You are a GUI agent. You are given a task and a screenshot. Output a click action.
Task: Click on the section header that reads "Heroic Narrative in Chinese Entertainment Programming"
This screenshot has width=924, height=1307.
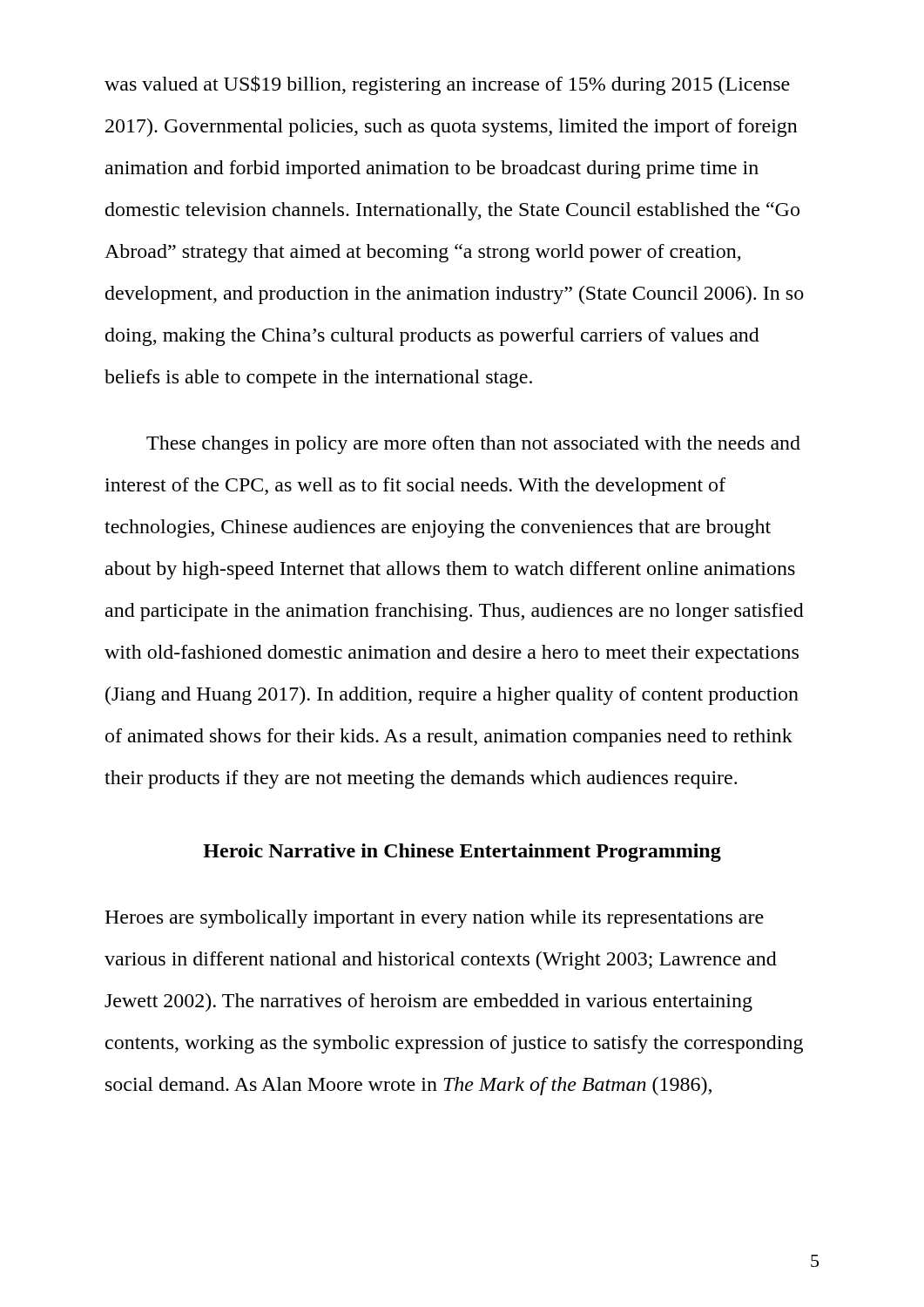click(x=462, y=850)
